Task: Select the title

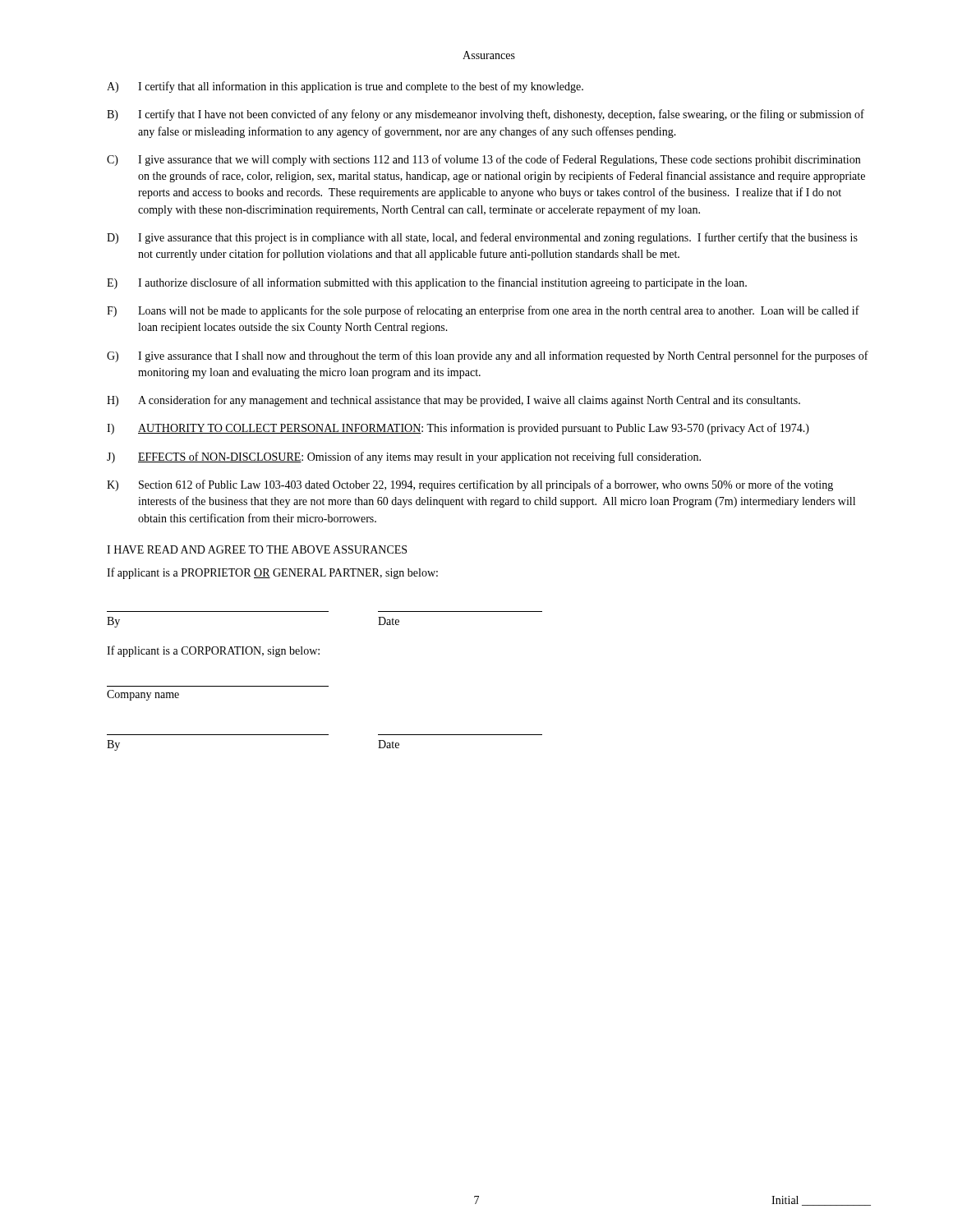Action: click(x=489, y=55)
